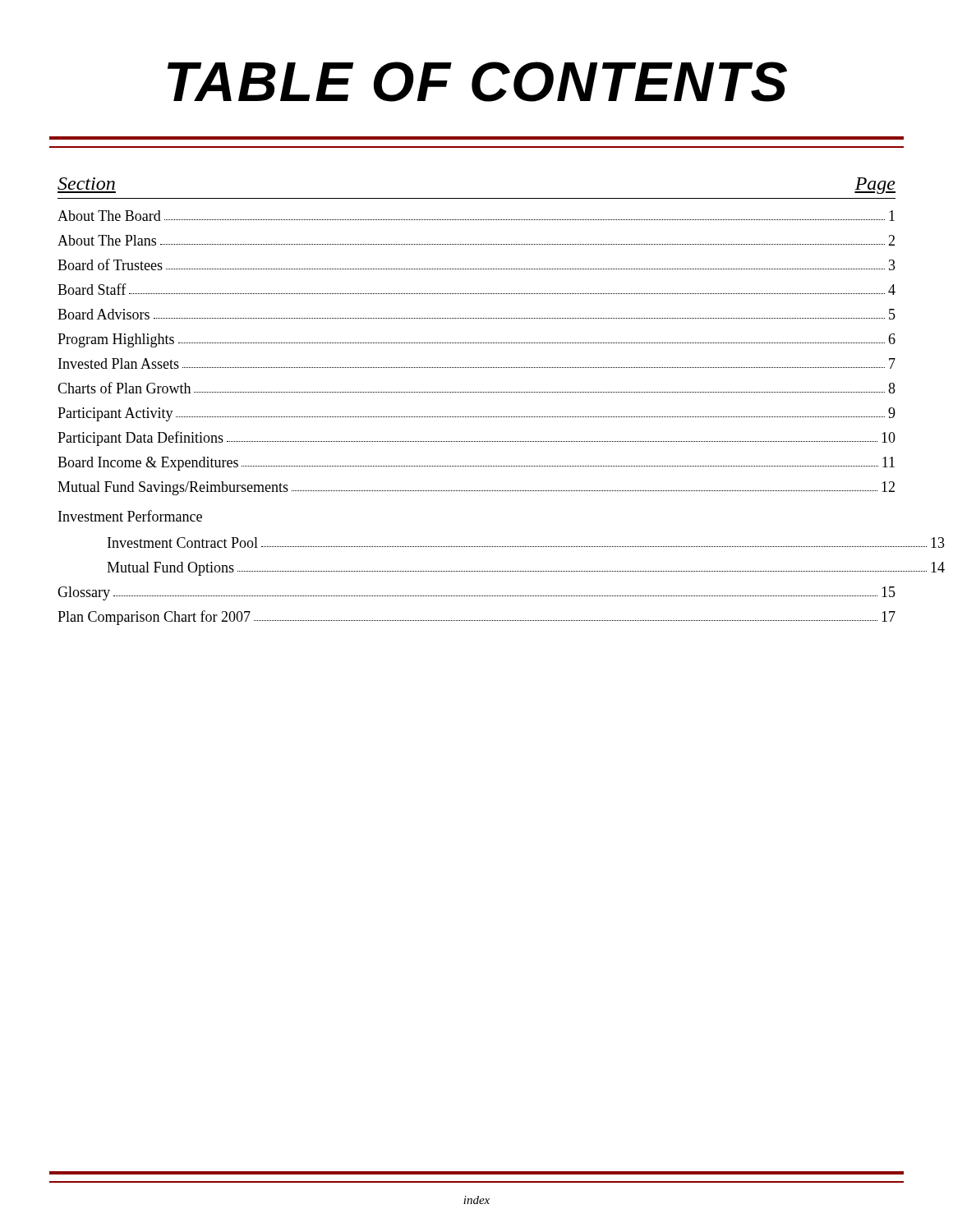Point to the element starting "Board Staff 4"
Image resolution: width=953 pixels, height=1232 pixels.
pyautogui.click(x=476, y=290)
